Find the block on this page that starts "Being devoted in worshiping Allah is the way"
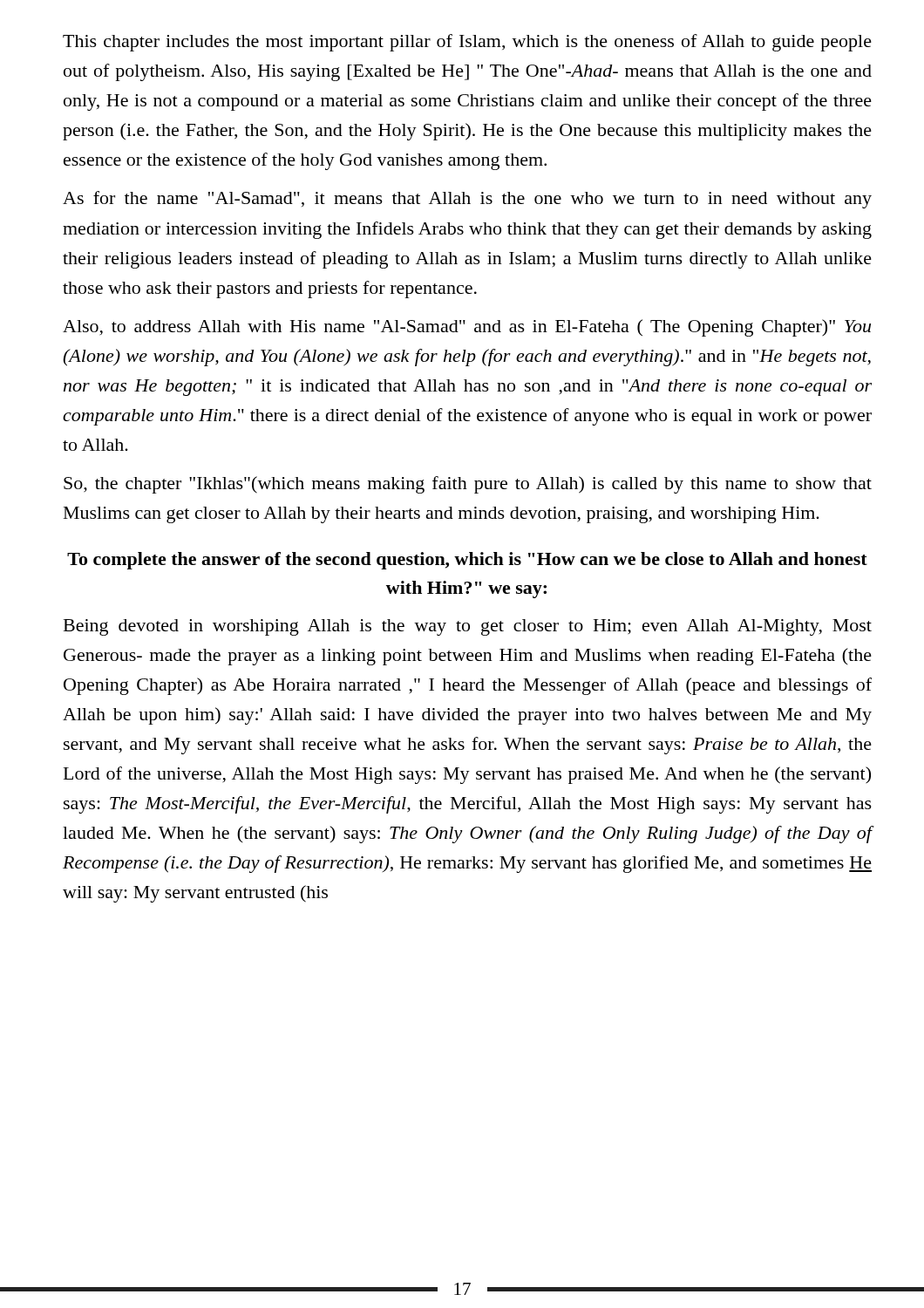Screen dimensions: 1308x924 tap(467, 759)
